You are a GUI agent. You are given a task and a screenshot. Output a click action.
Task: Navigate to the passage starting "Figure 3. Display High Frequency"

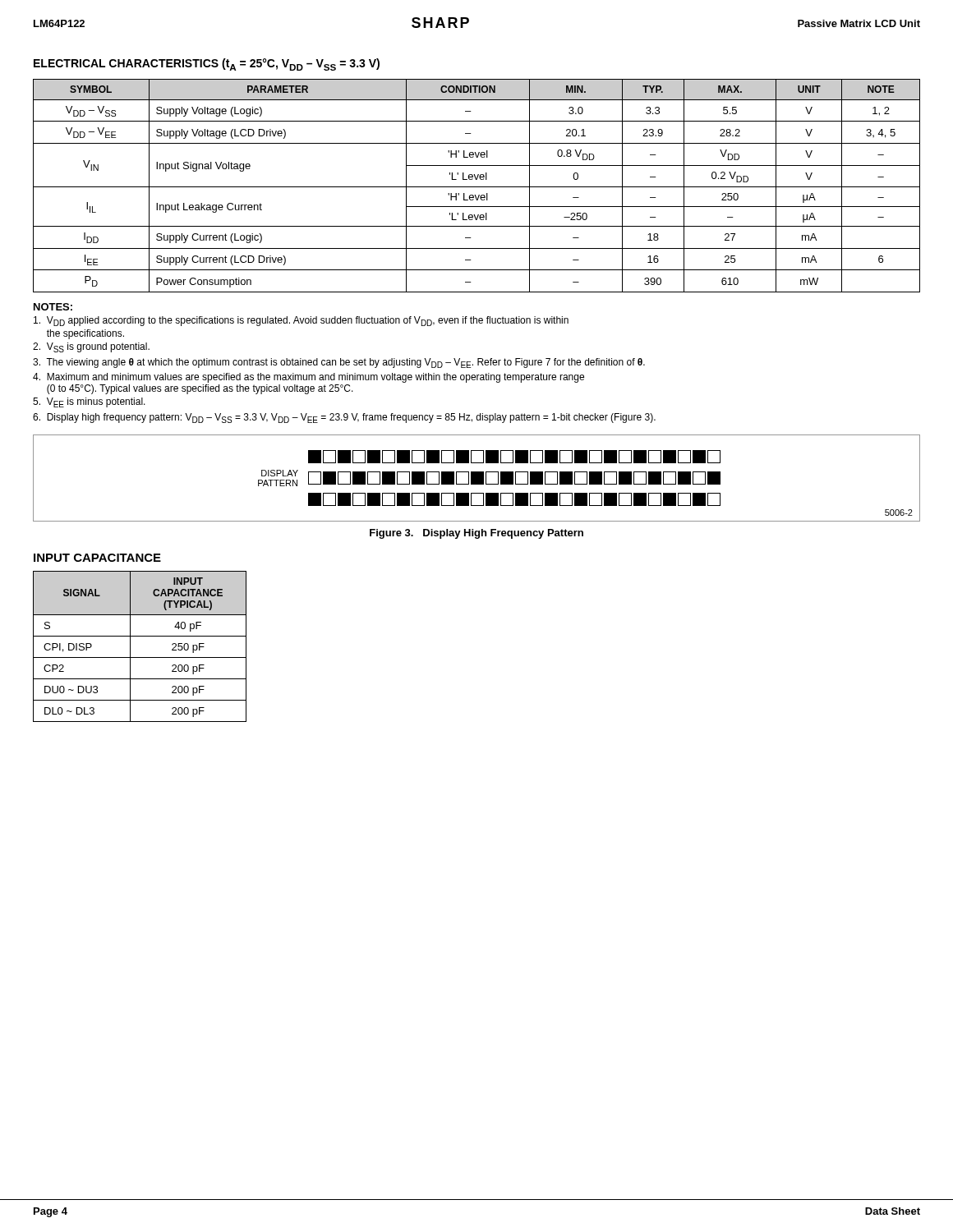click(476, 533)
